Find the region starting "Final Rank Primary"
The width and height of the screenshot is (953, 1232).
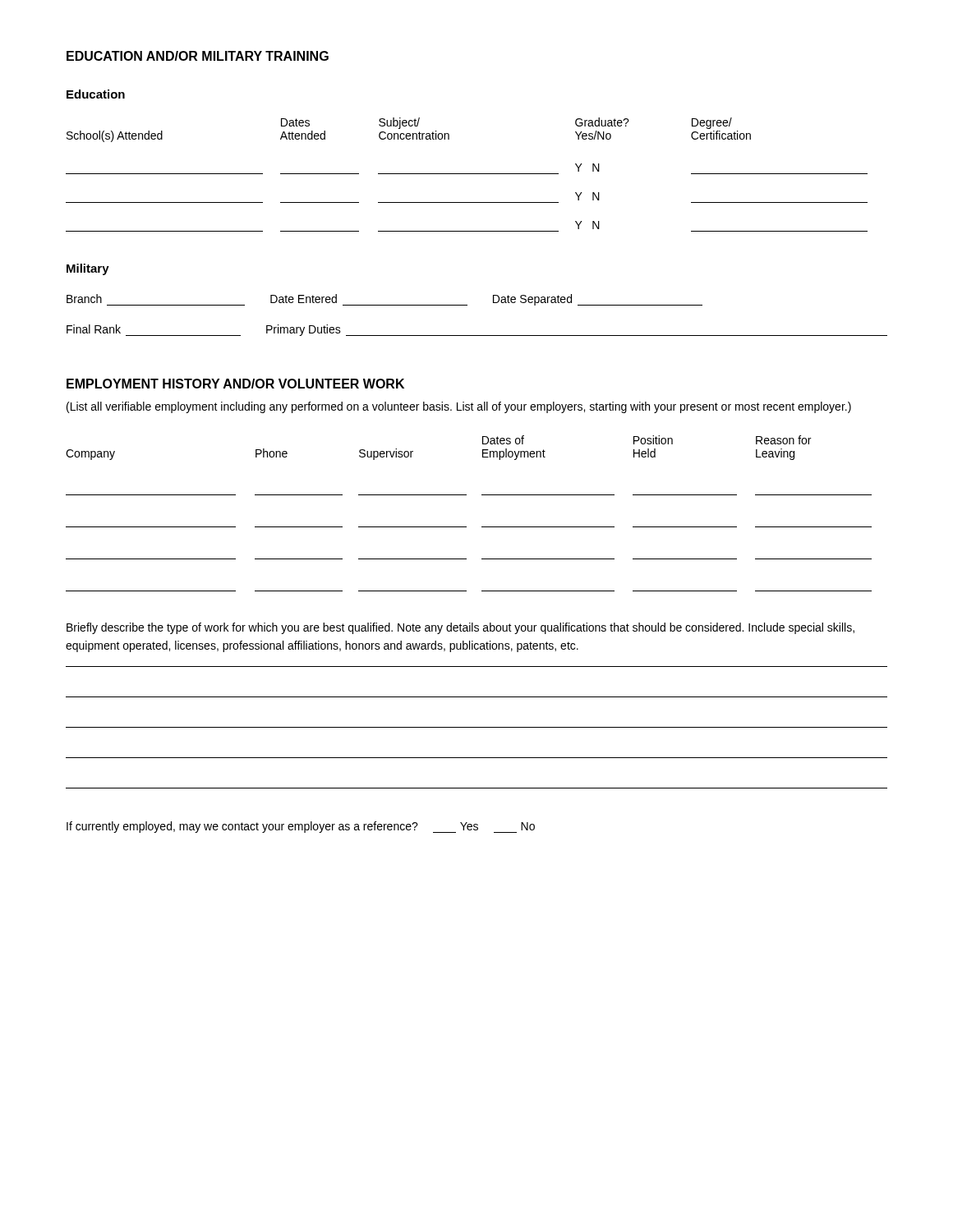pyautogui.click(x=476, y=328)
